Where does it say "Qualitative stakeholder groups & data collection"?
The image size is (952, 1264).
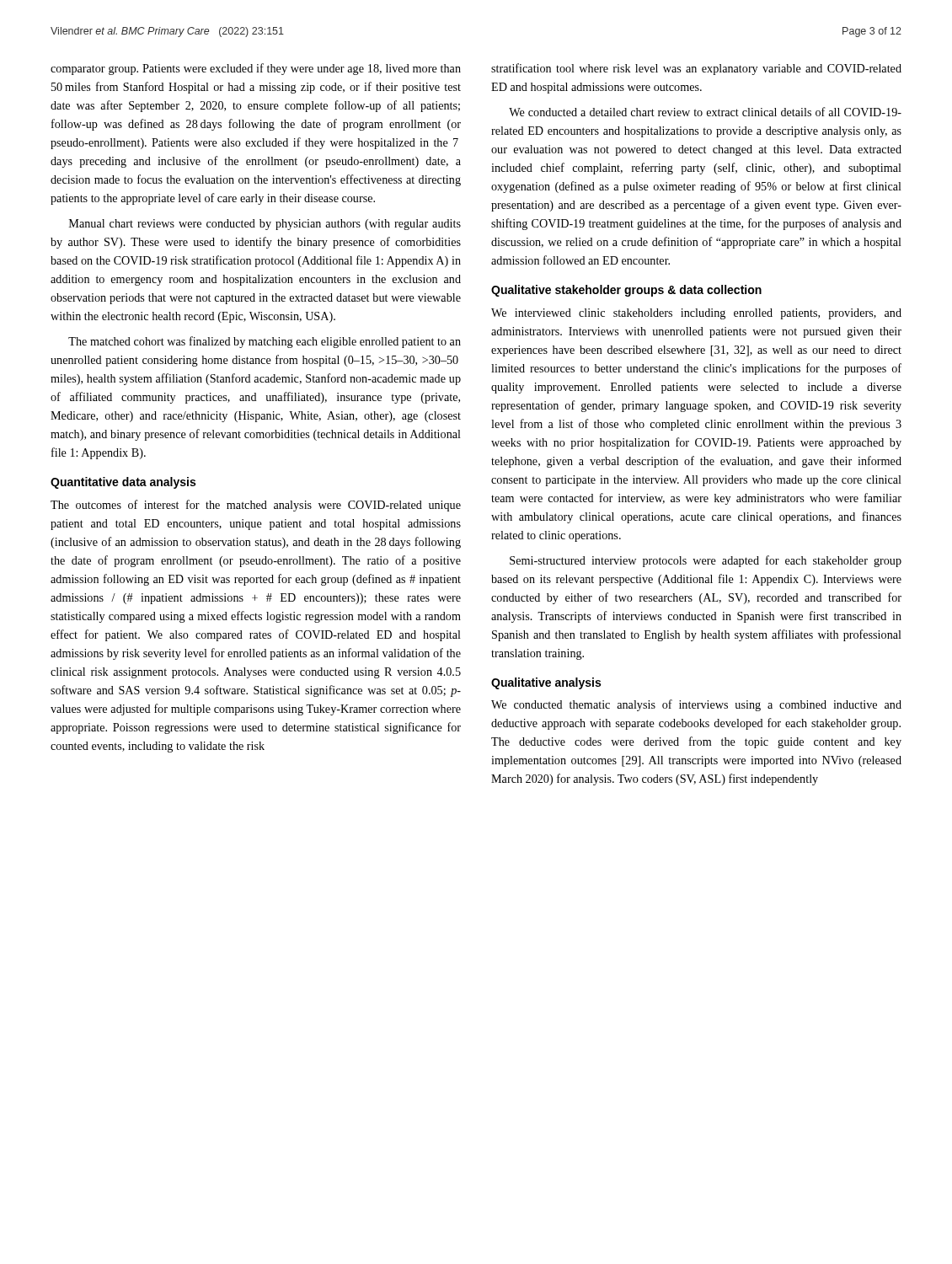tap(627, 290)
